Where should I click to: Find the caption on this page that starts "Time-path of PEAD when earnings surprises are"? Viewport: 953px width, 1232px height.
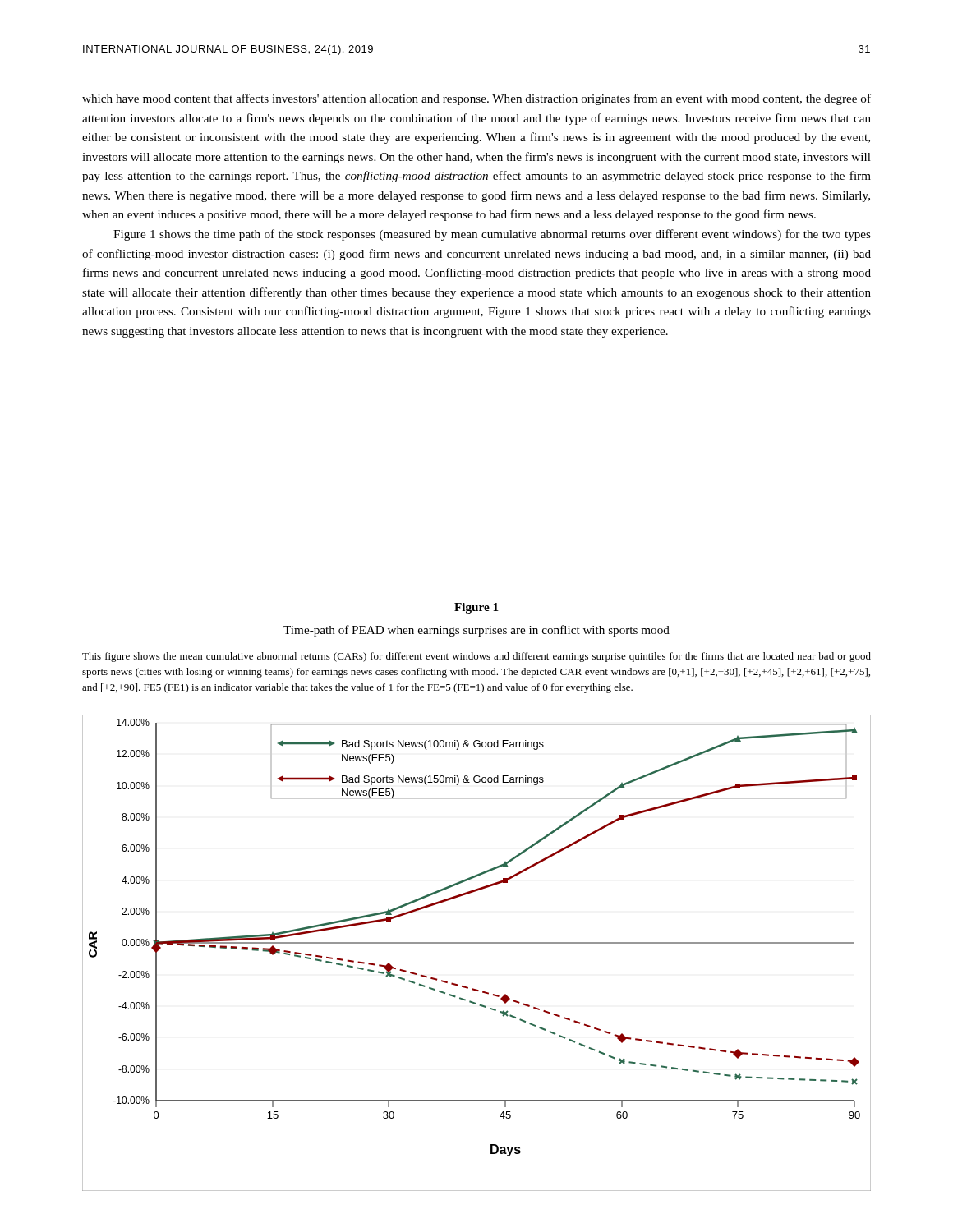pyautogui.click(x=476, y=630)
